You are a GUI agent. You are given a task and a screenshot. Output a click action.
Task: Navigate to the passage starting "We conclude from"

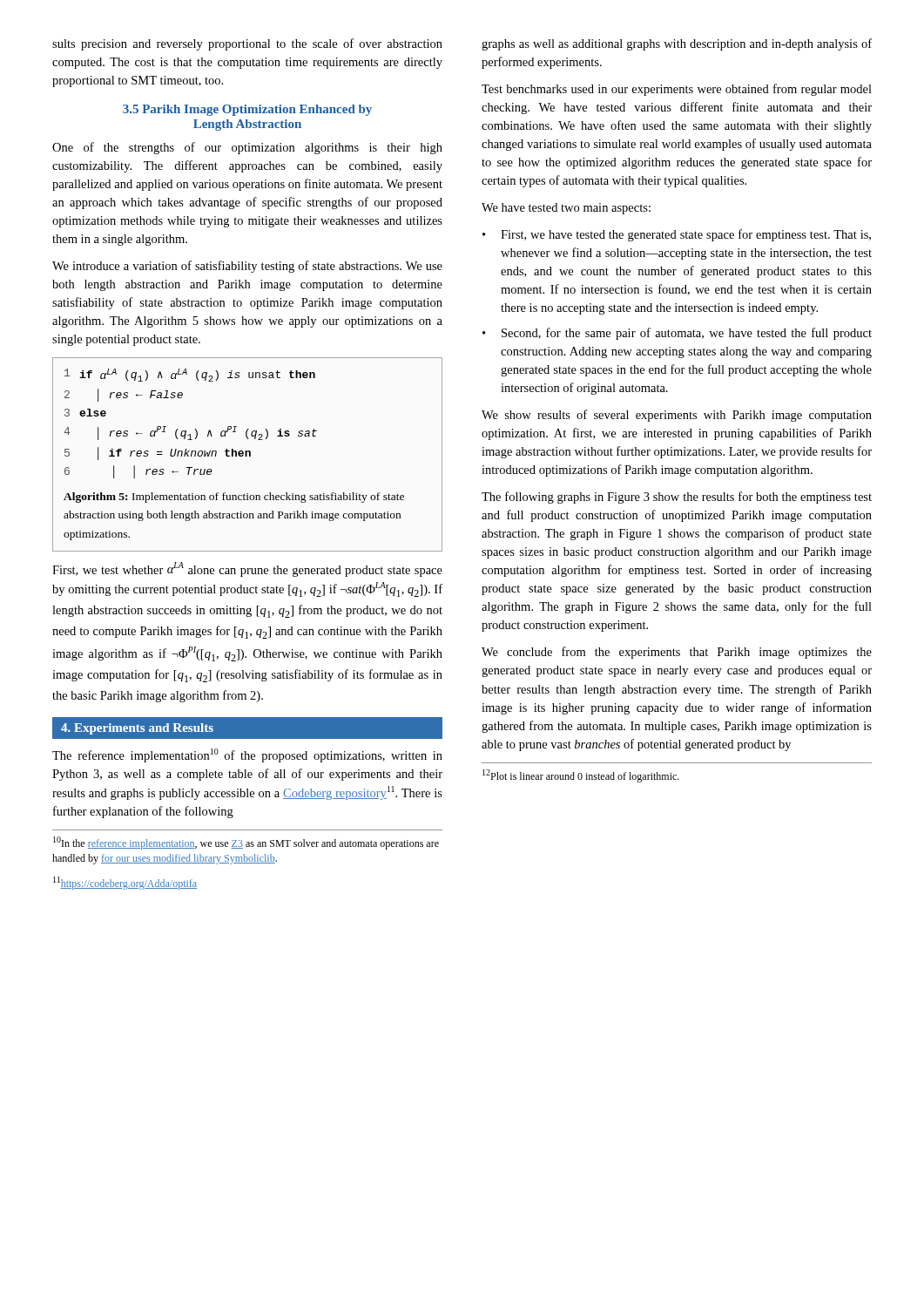677,698
